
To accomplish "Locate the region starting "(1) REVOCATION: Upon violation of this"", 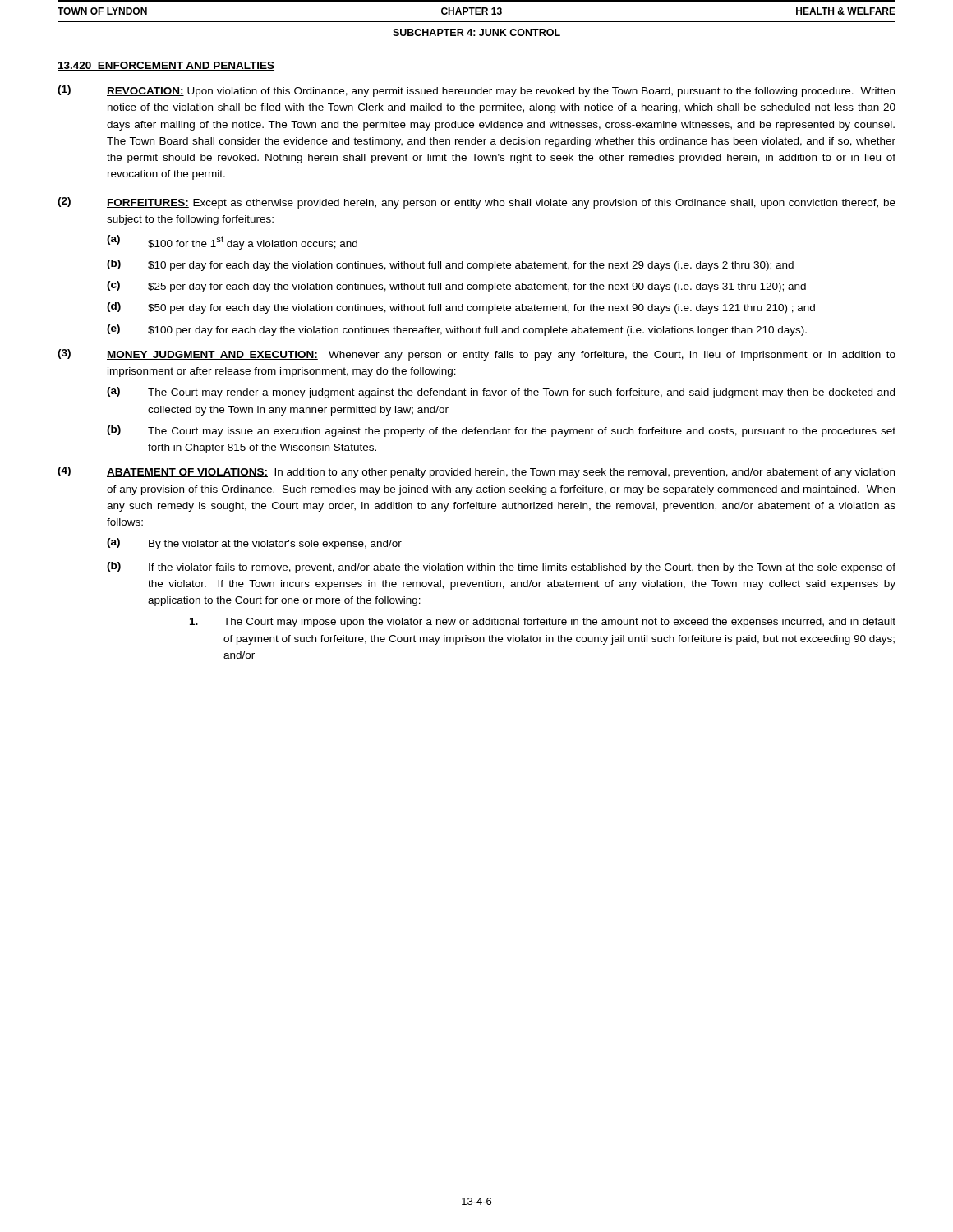I will point(476,133).
